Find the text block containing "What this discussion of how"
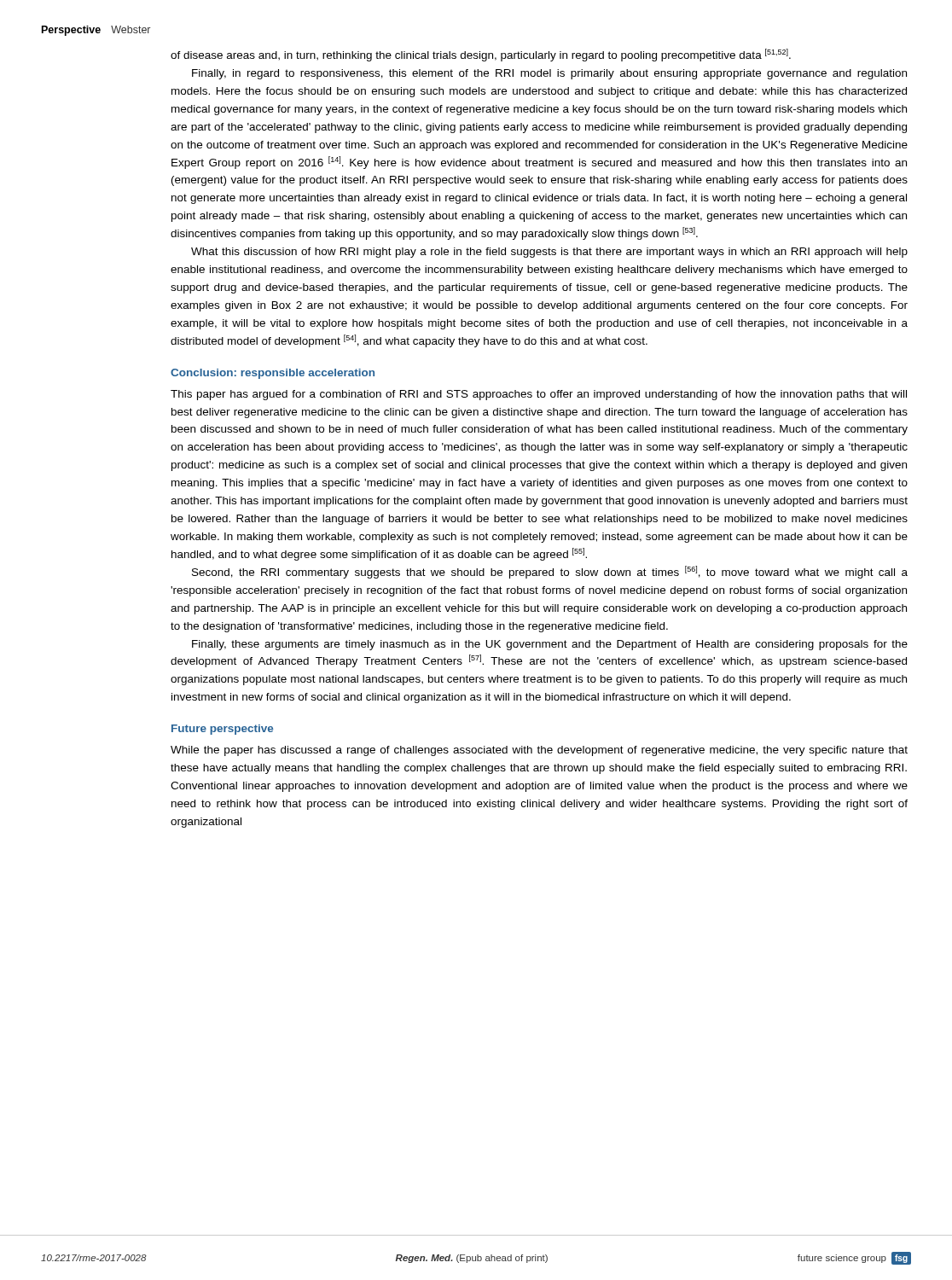Viewport: 952px width, 1280px height. [539, 296]
